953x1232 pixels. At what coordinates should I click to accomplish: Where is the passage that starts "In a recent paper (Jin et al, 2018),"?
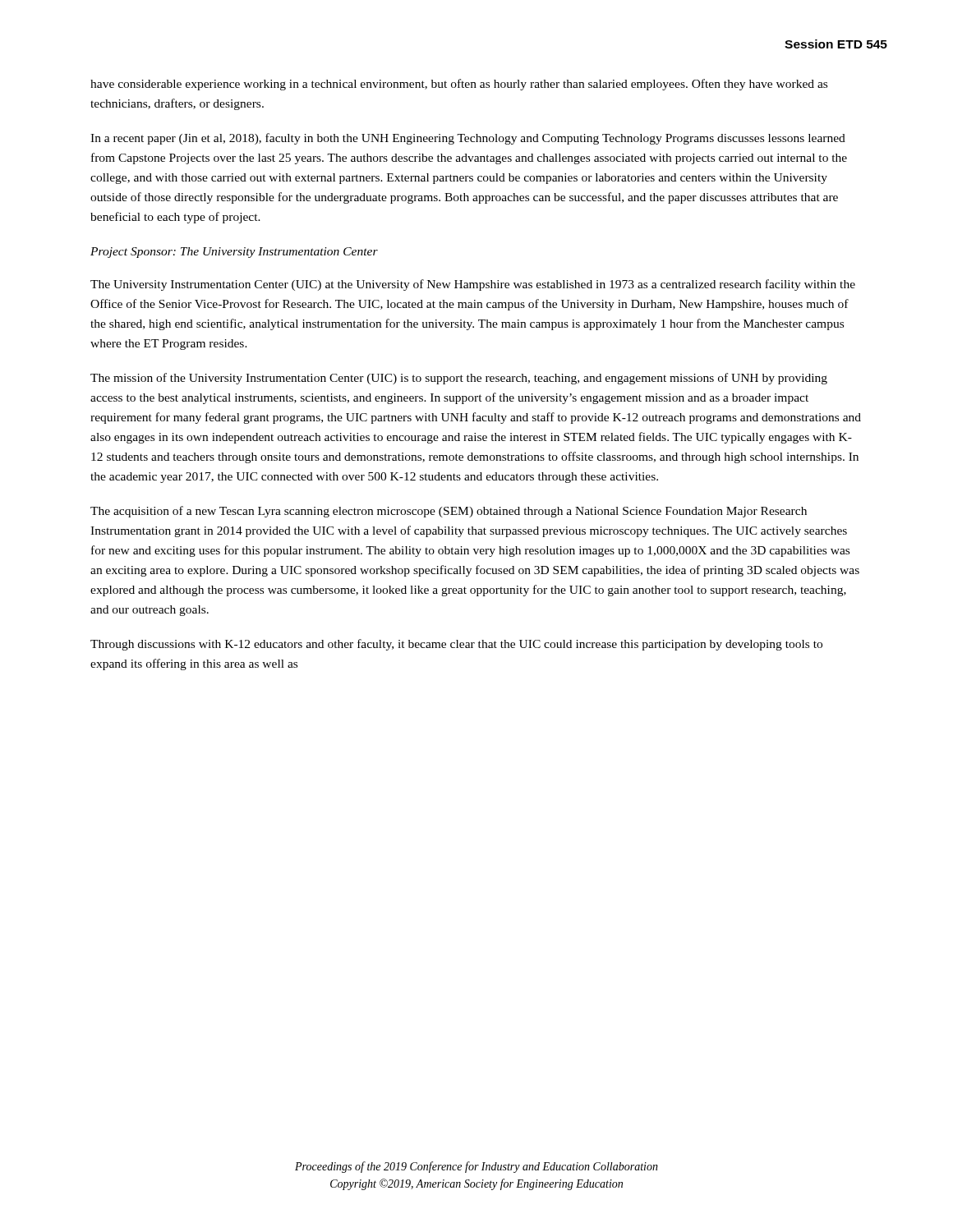pyautogui.click(x=469, y=177)
